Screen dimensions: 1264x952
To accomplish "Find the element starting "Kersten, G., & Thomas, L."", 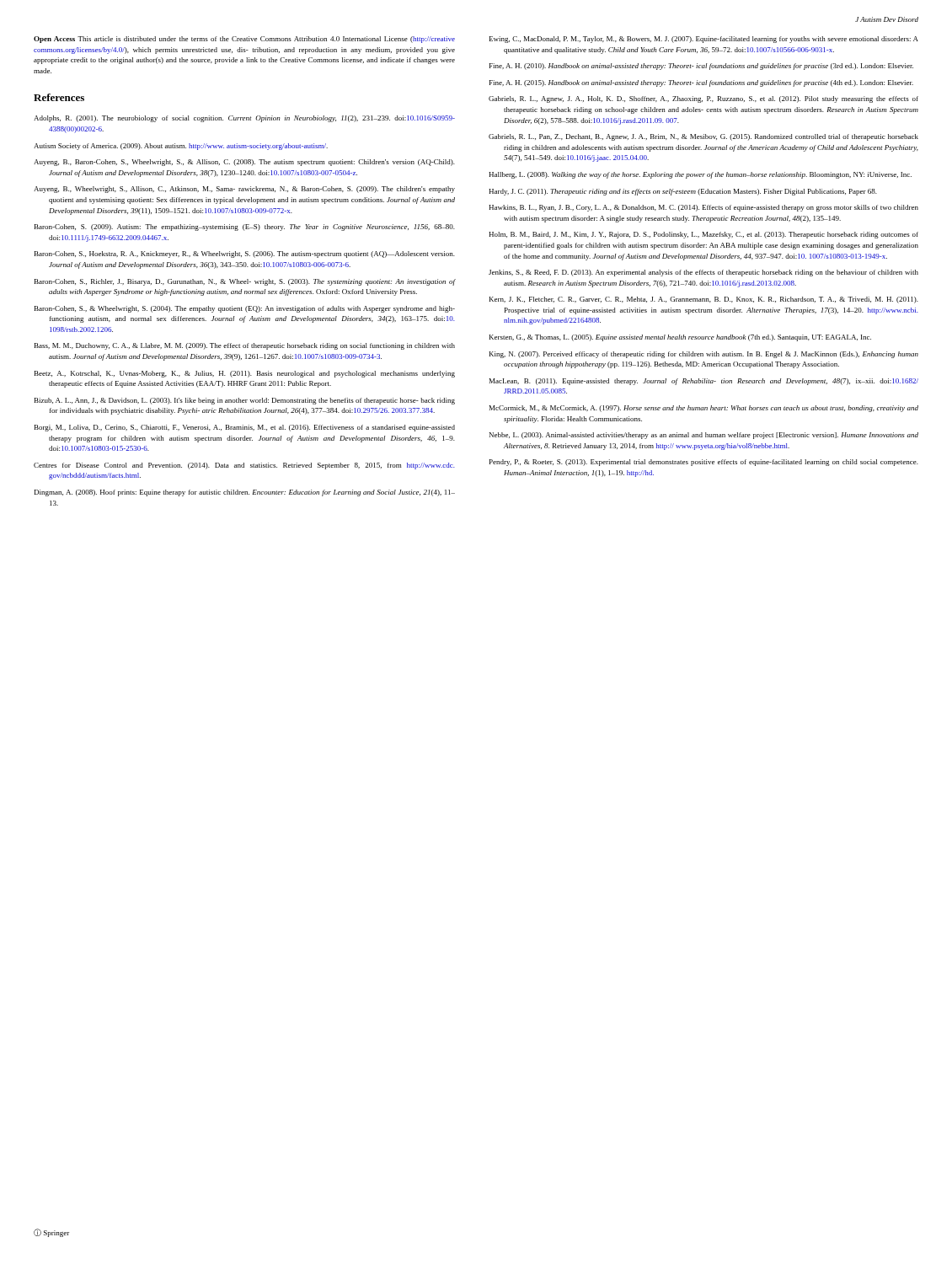I will (x=680, y=337).
